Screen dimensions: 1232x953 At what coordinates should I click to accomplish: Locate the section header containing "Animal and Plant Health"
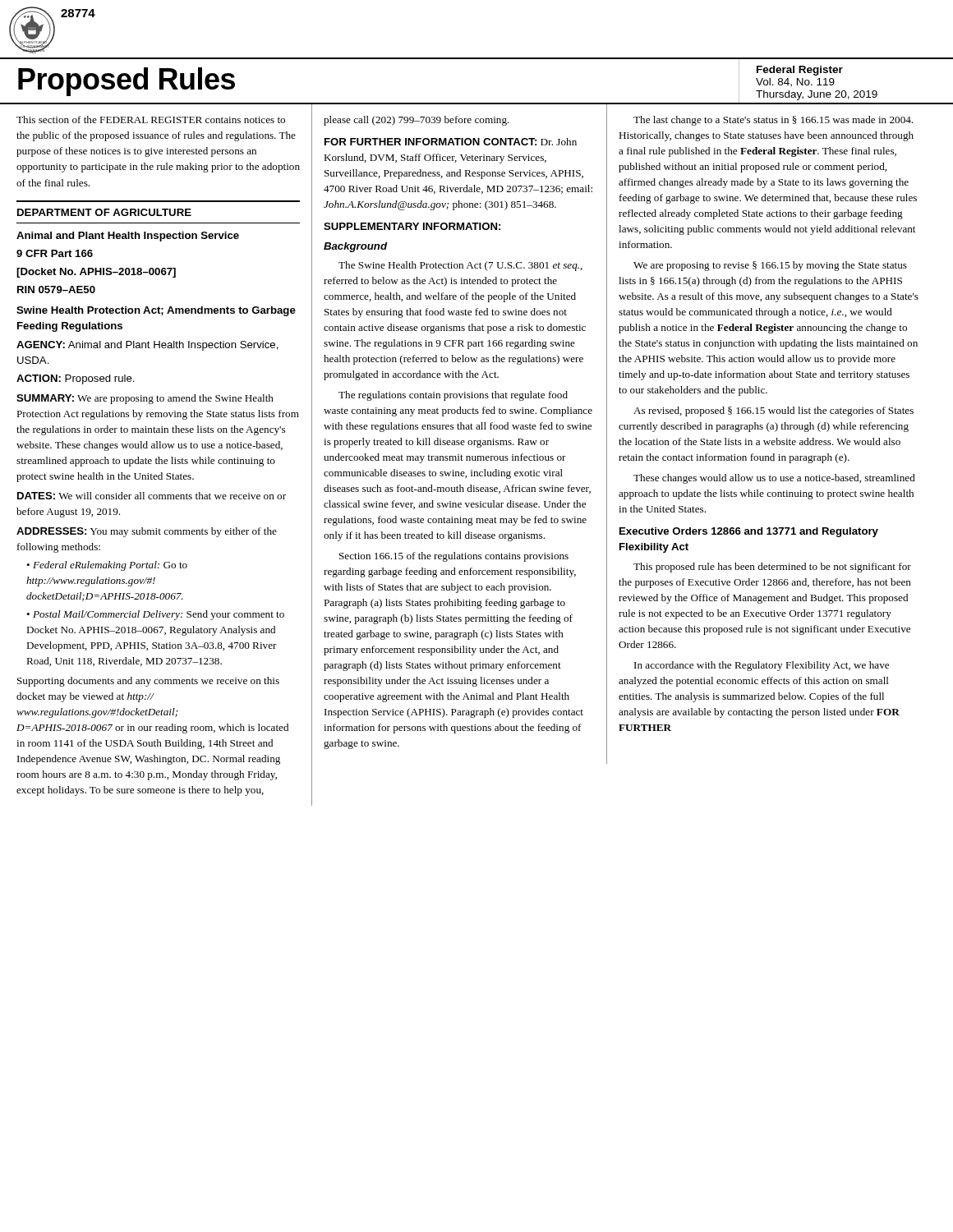pos(128,235)
